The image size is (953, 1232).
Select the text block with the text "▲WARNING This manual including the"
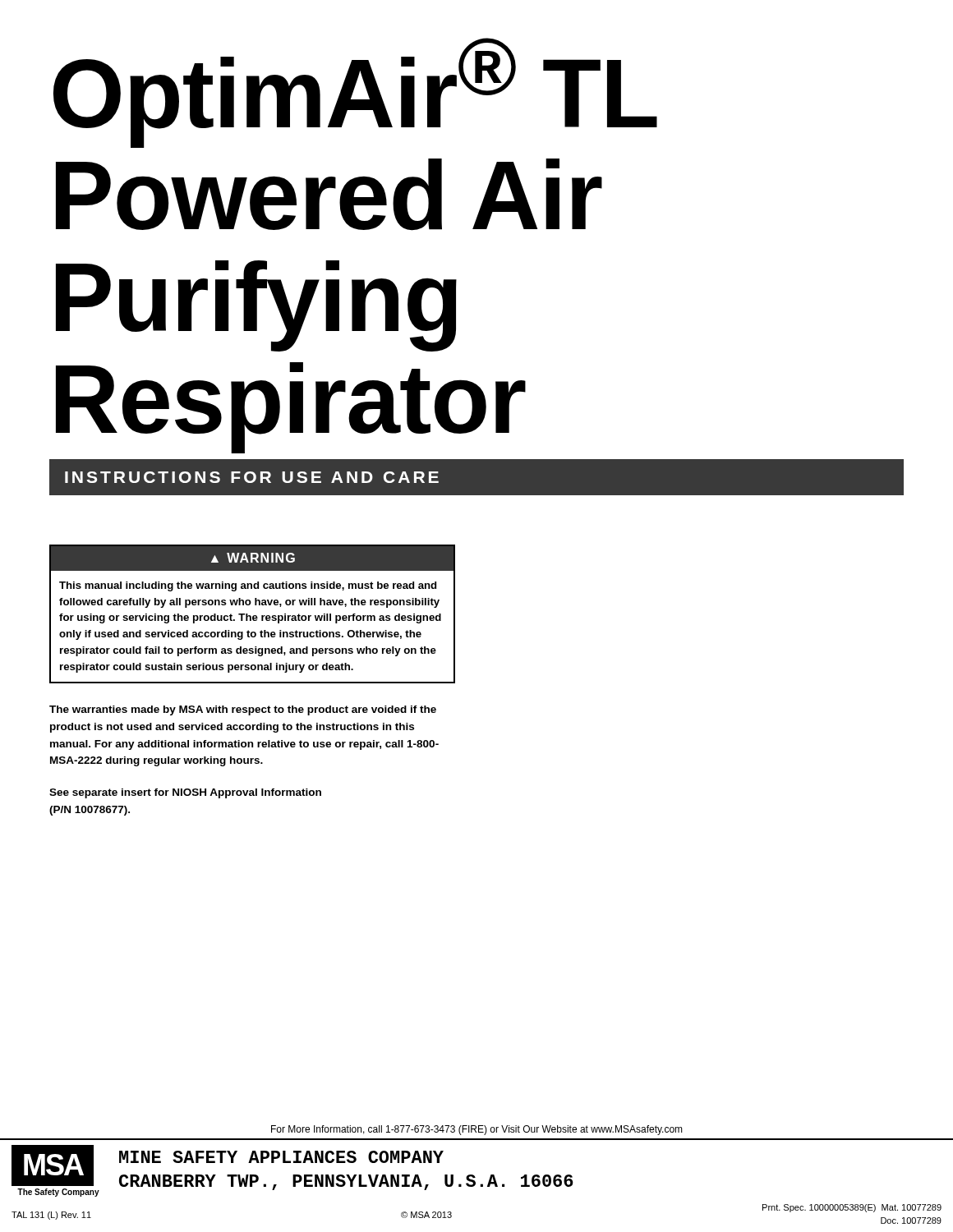[252, 614]
